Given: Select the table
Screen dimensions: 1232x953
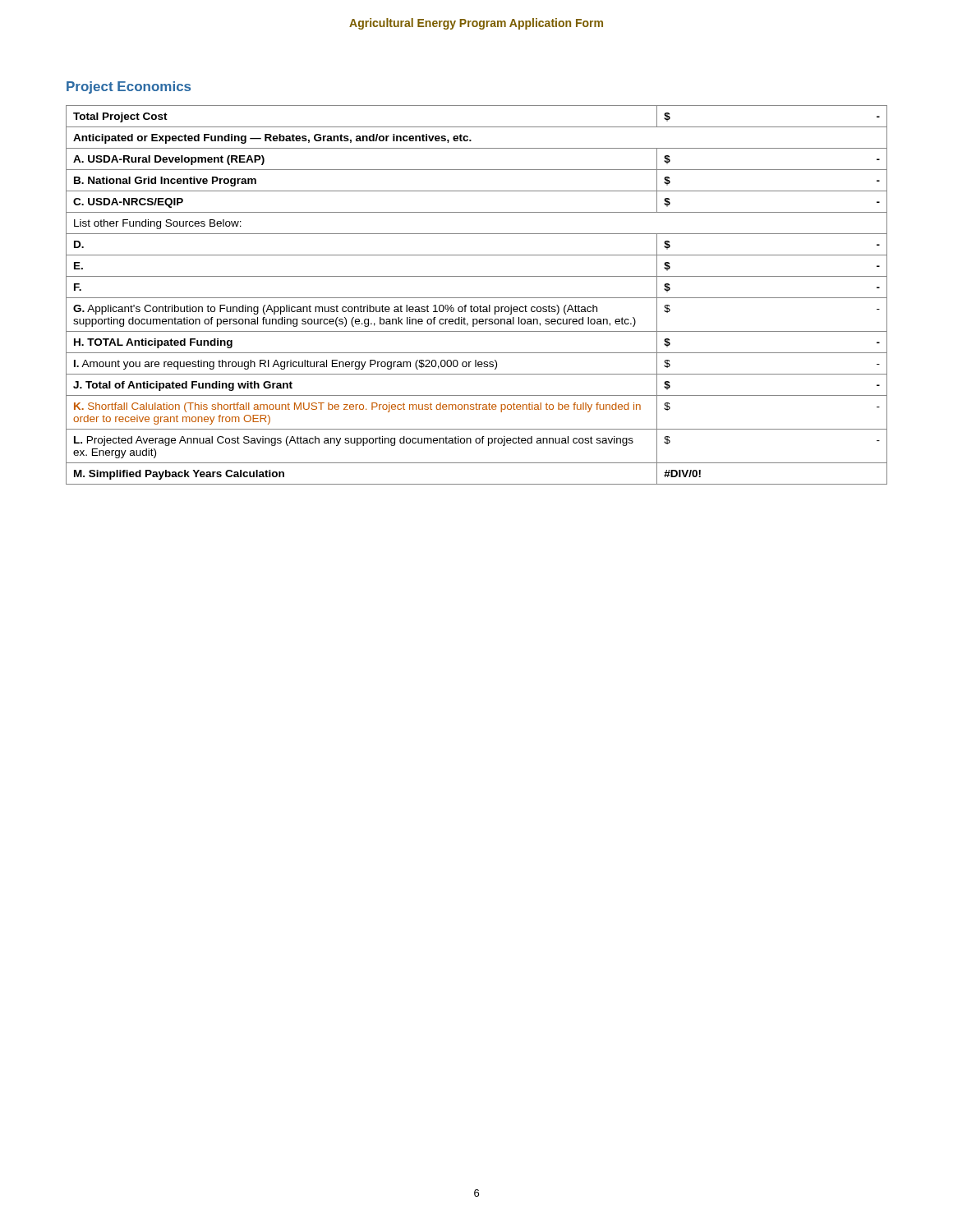Looking at the screenshot, I should (x=476, y=295).
